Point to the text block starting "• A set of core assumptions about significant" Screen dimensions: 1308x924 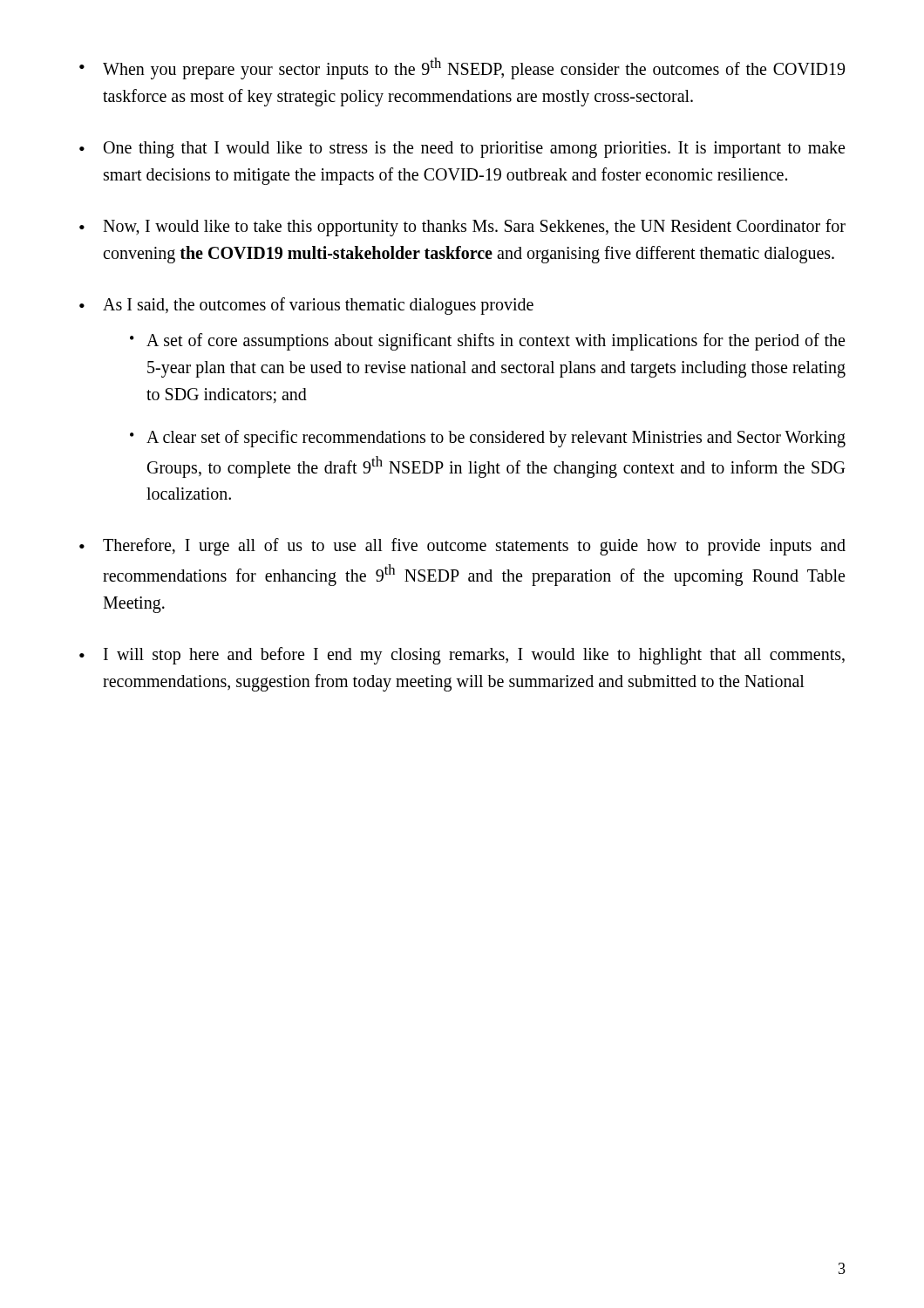487,367
